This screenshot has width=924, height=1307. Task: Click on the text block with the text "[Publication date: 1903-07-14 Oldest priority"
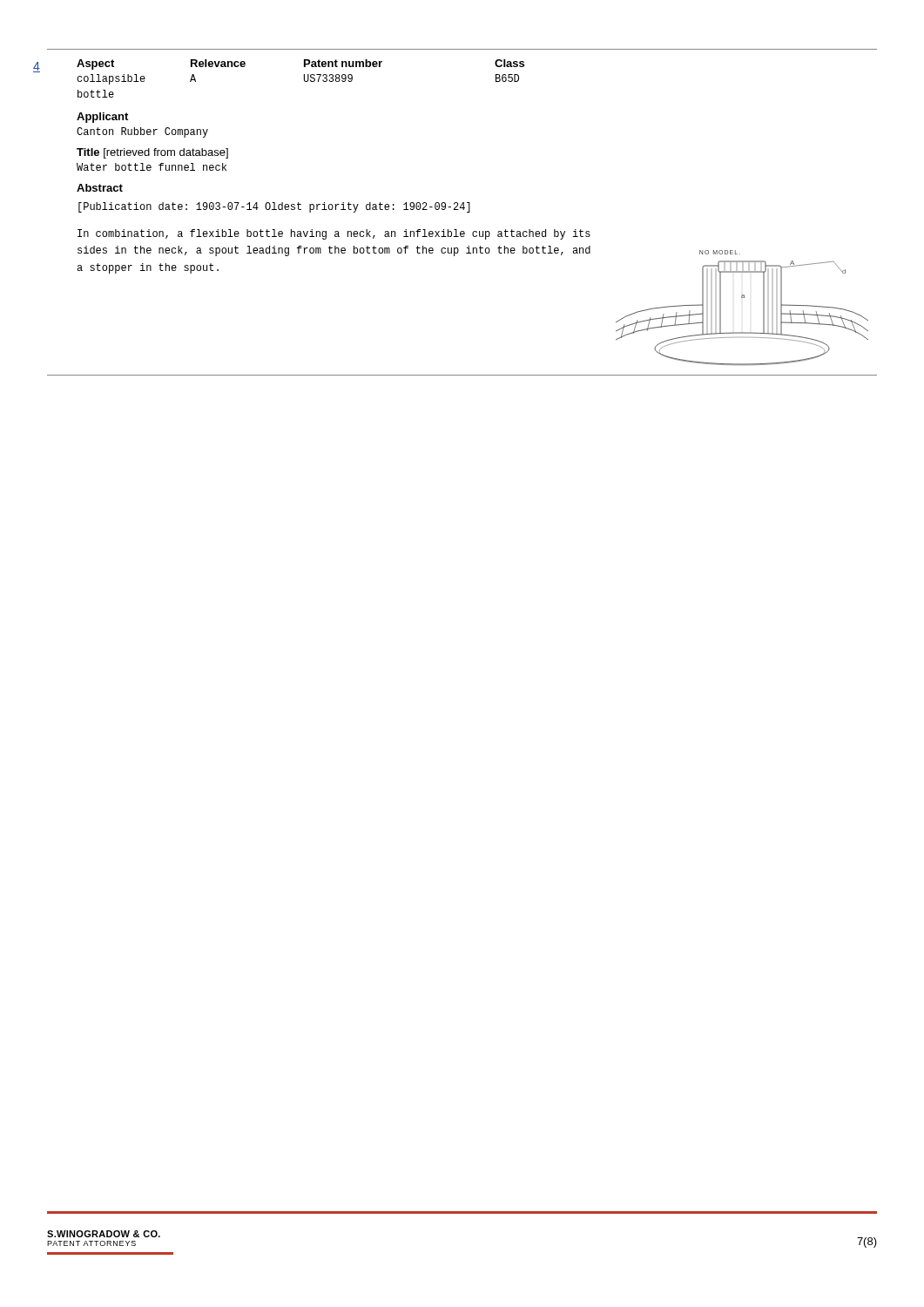(x=274, y=207)
